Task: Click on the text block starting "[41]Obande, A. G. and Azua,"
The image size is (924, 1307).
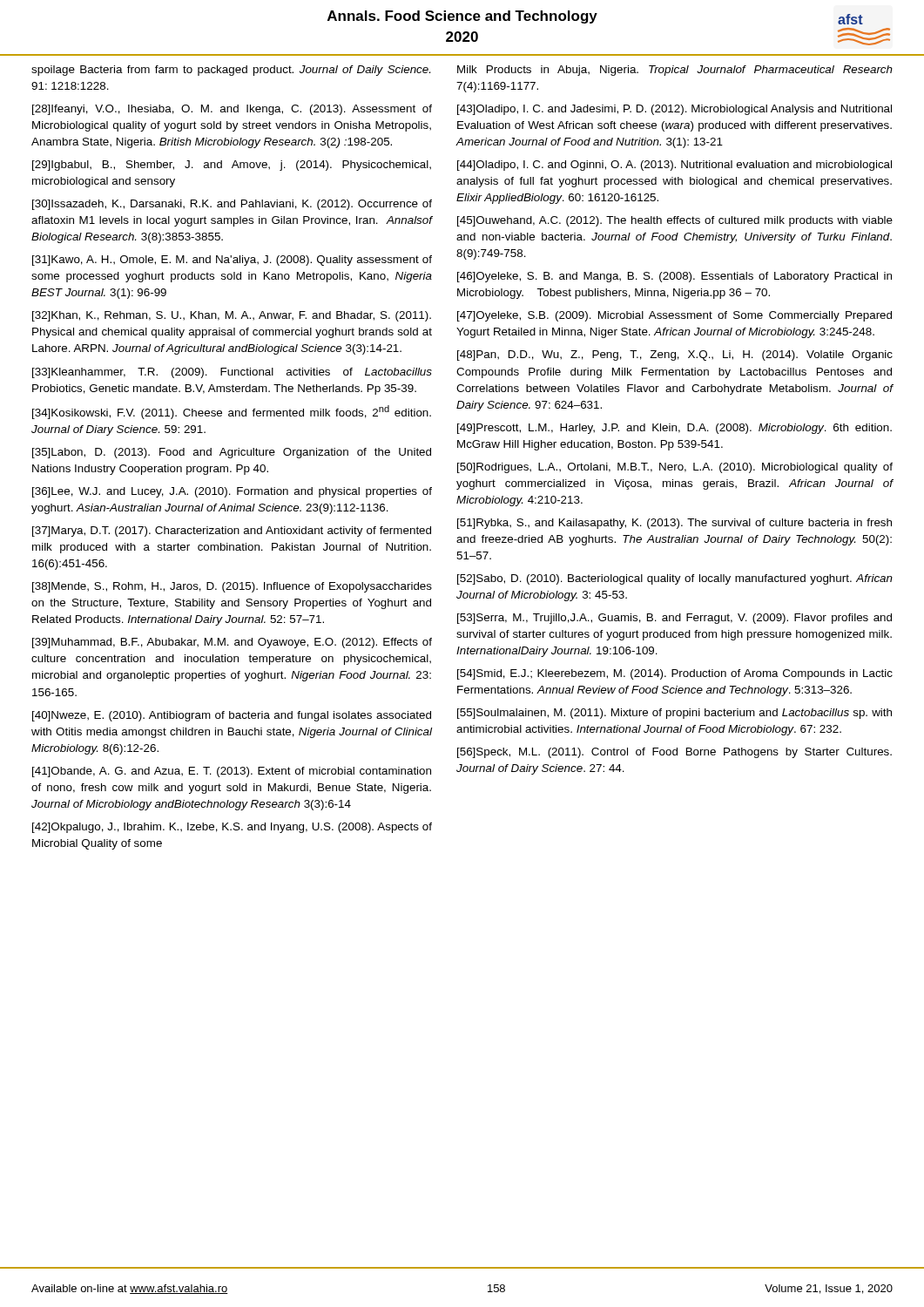Action: (x=232, y=787)
